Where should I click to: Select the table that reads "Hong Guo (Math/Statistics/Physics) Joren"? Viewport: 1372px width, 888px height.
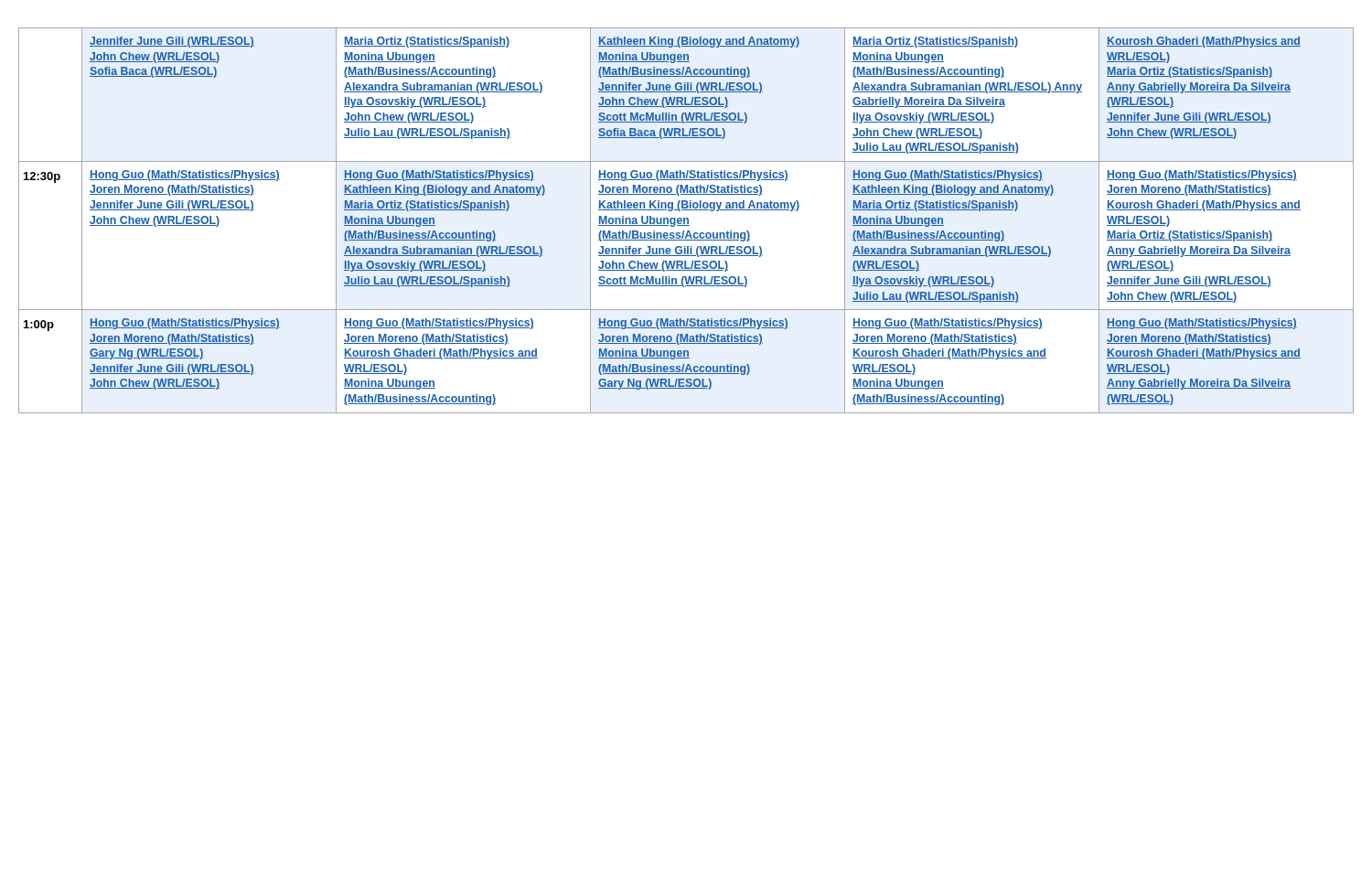[686, 220]
